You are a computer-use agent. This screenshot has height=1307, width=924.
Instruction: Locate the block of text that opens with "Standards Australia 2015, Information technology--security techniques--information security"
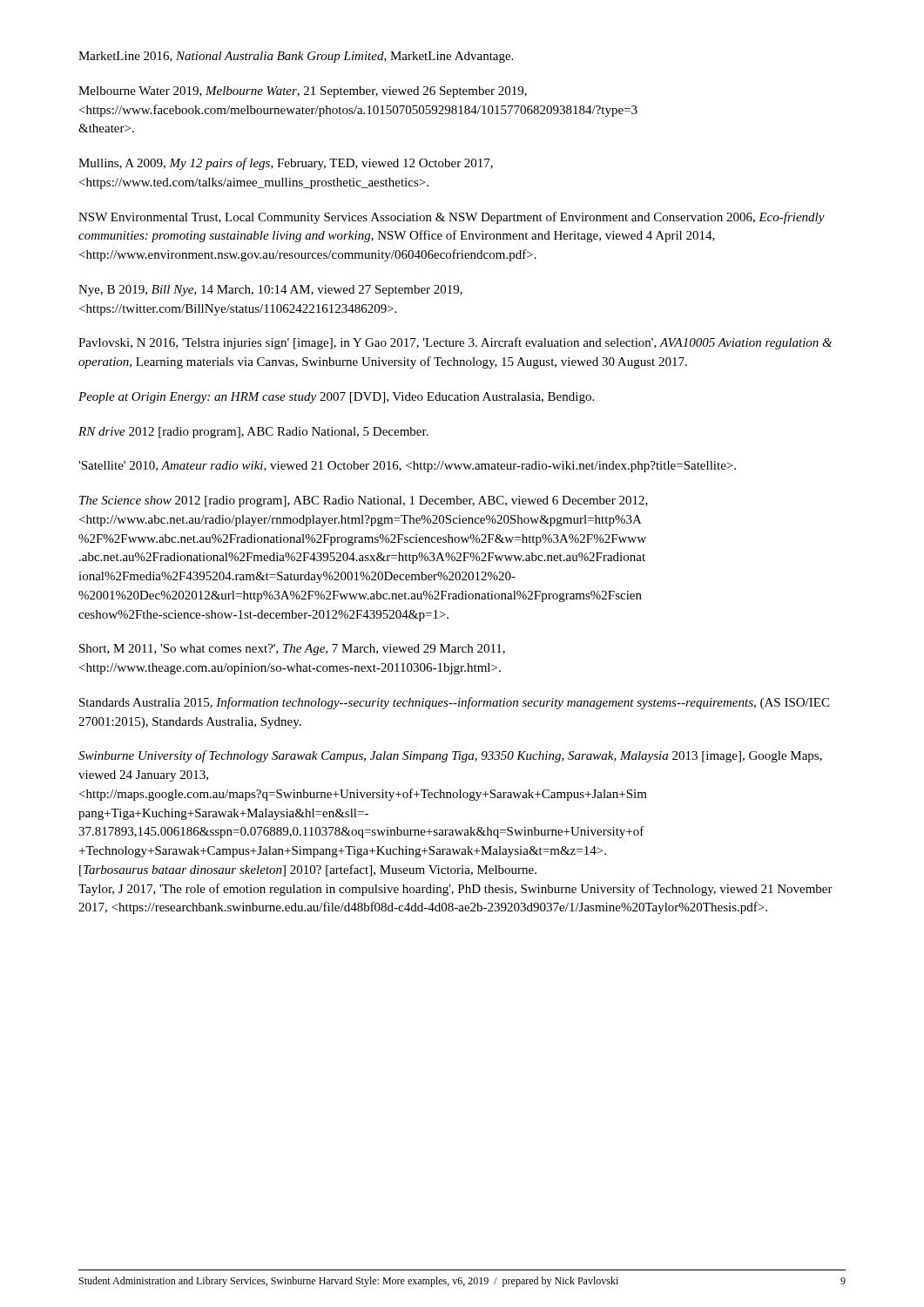[454, 712]
